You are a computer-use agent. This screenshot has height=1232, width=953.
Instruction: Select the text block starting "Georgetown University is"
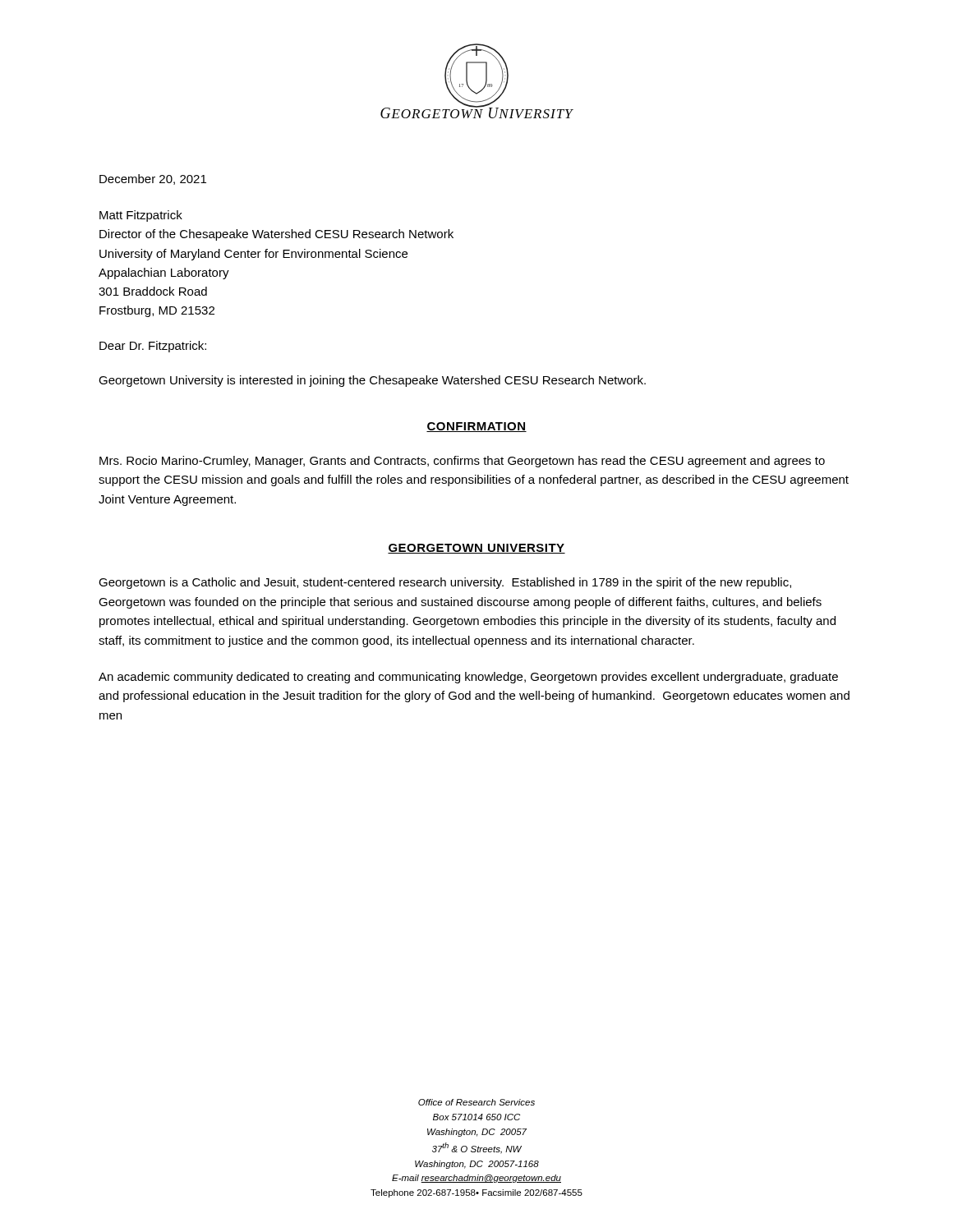[373, 379]
